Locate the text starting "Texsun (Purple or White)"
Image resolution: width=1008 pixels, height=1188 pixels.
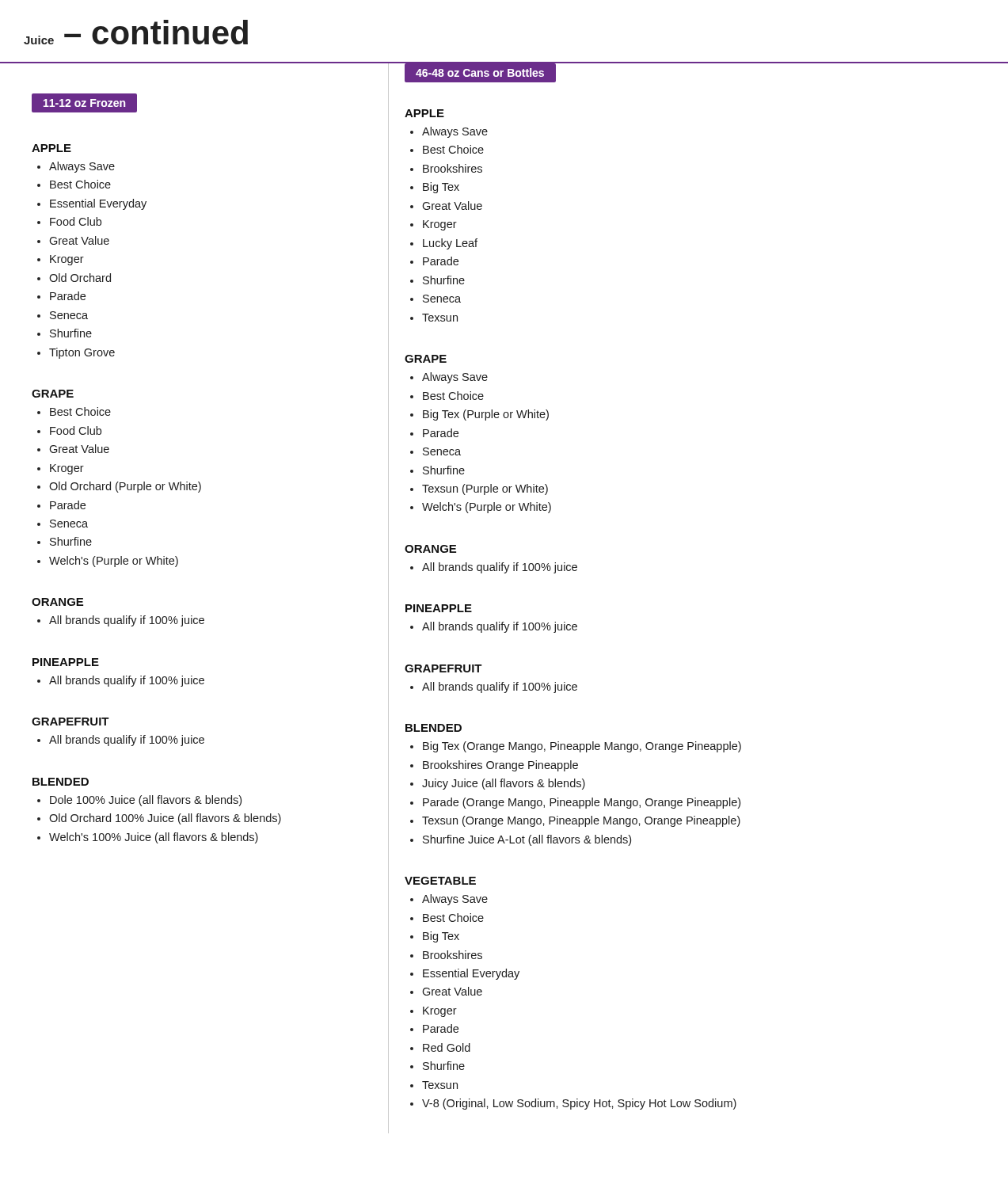[485, 489]
